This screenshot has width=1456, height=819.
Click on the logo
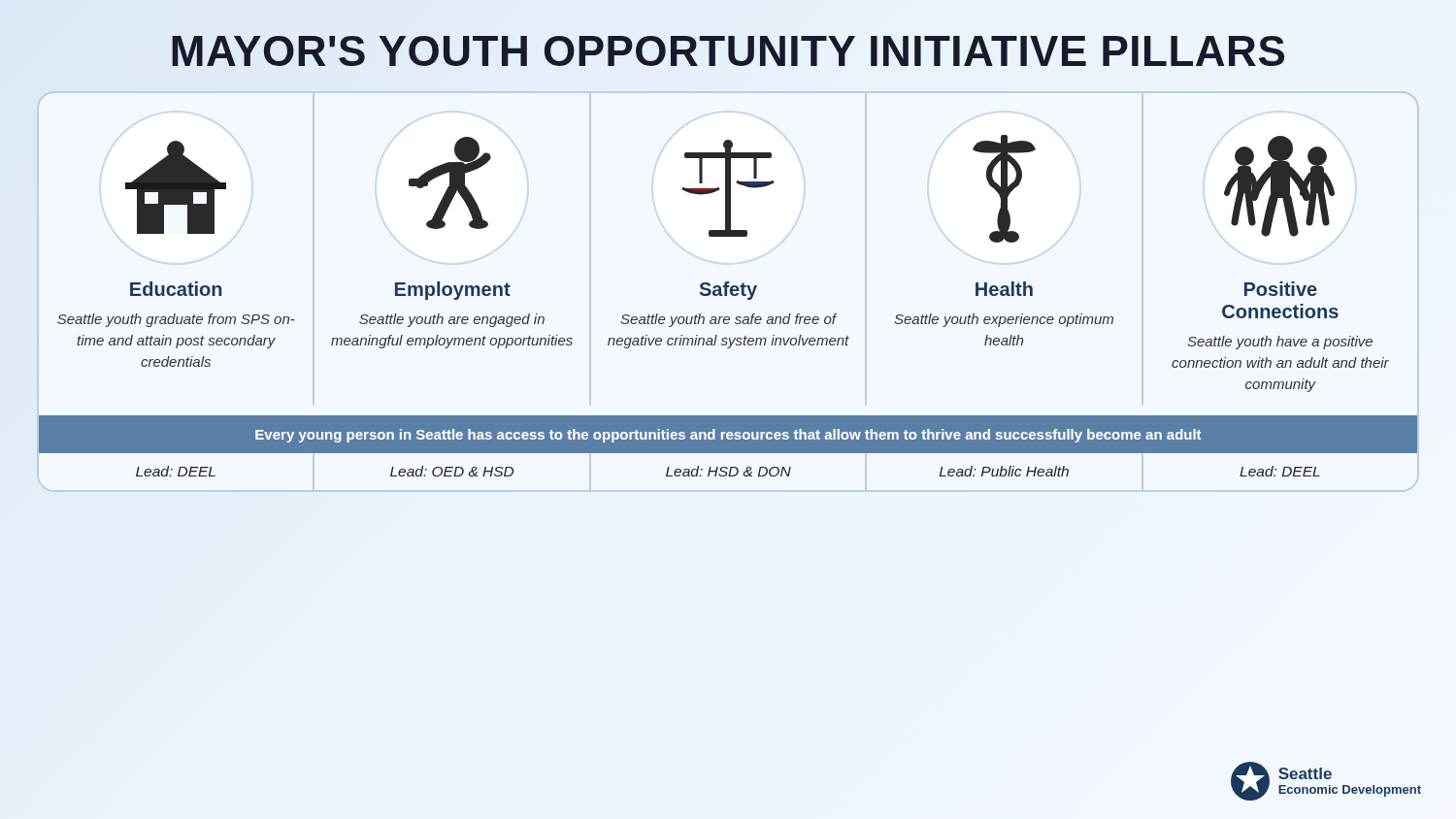(x=1325, y=781)
